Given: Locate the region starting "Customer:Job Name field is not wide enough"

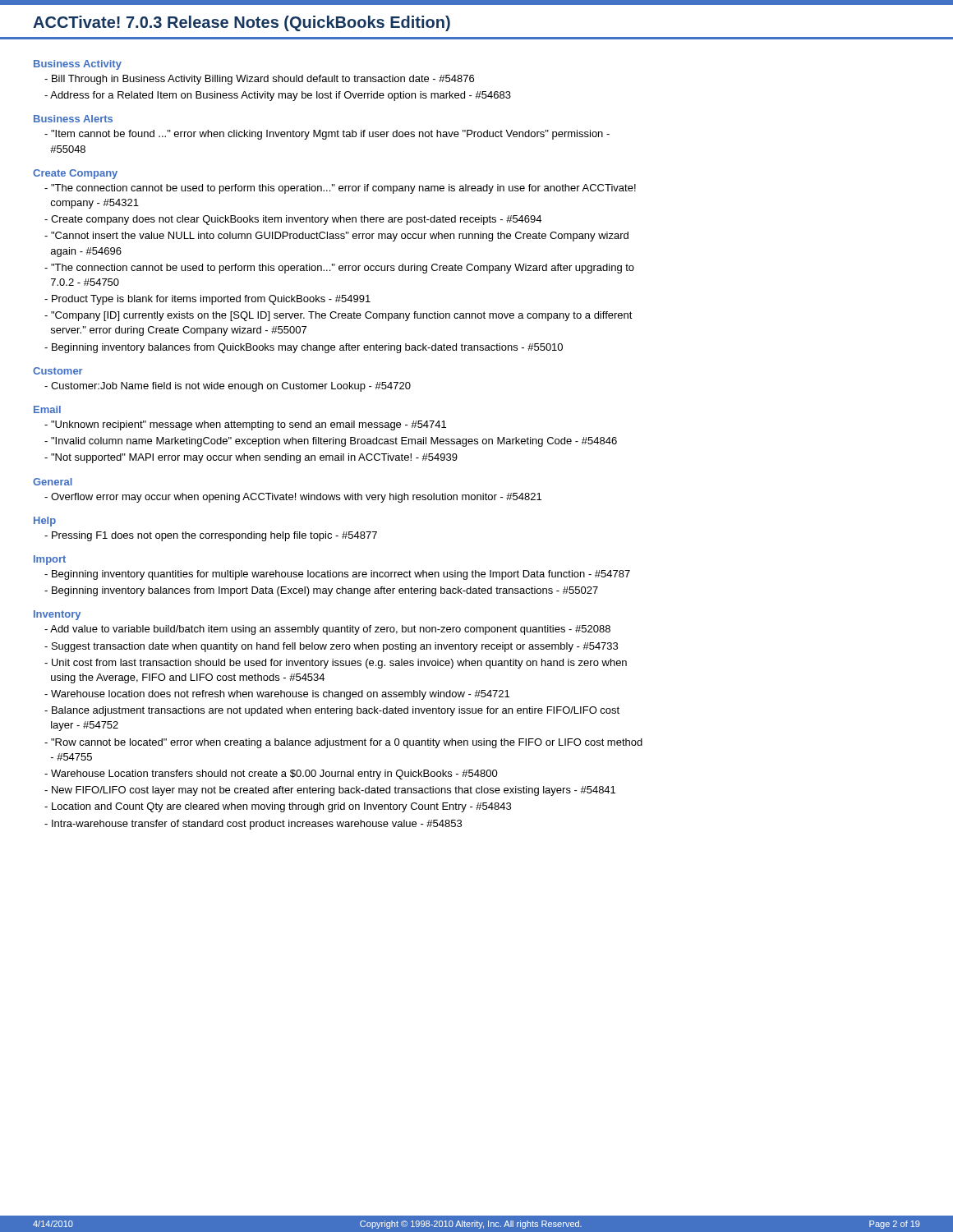Looking at the screenshot, I should tap(228, 385).
